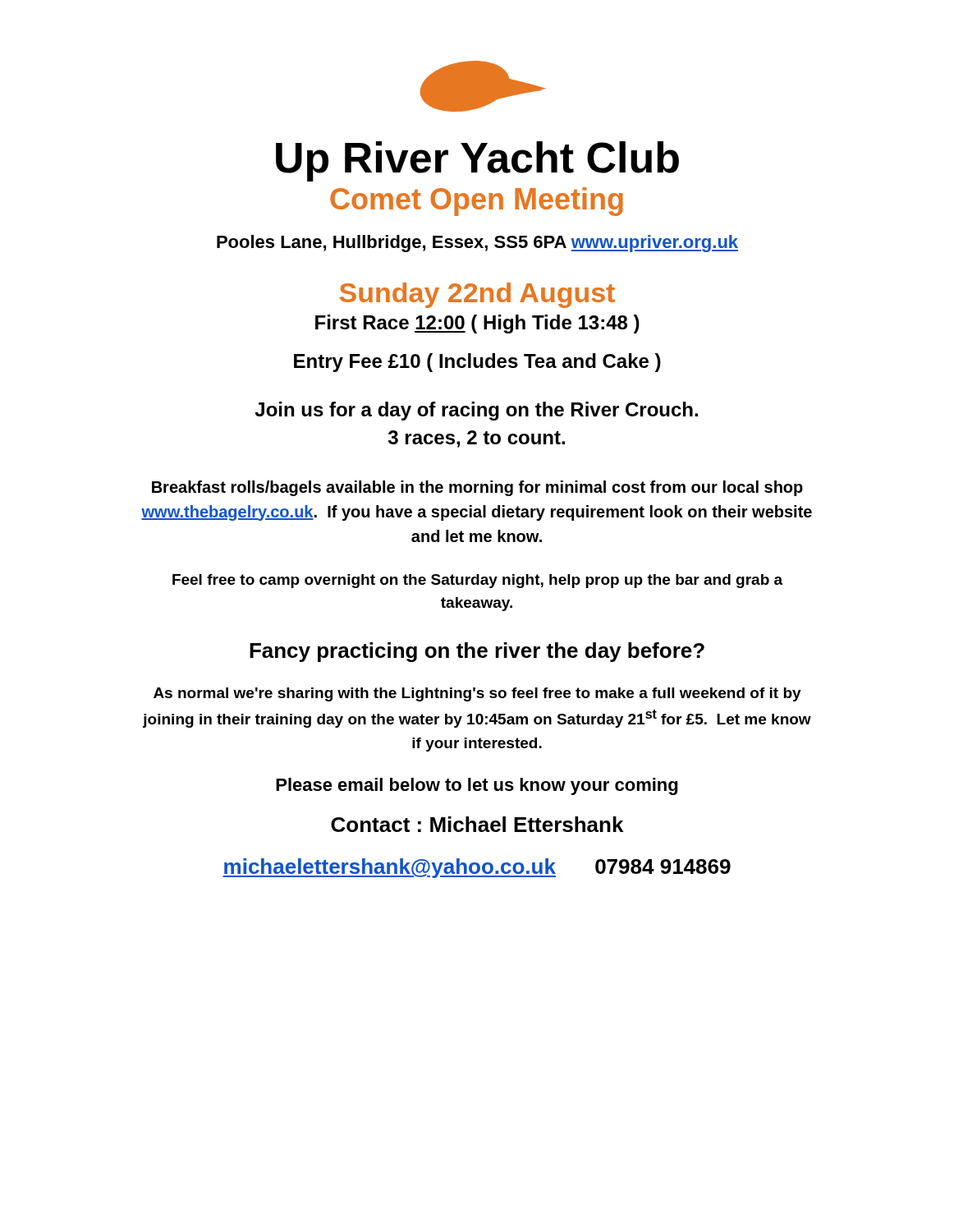This screenshot has height=1232, width=954.
Task: Find the text block containing "As normal we're sharing with"
Action: 477,718
